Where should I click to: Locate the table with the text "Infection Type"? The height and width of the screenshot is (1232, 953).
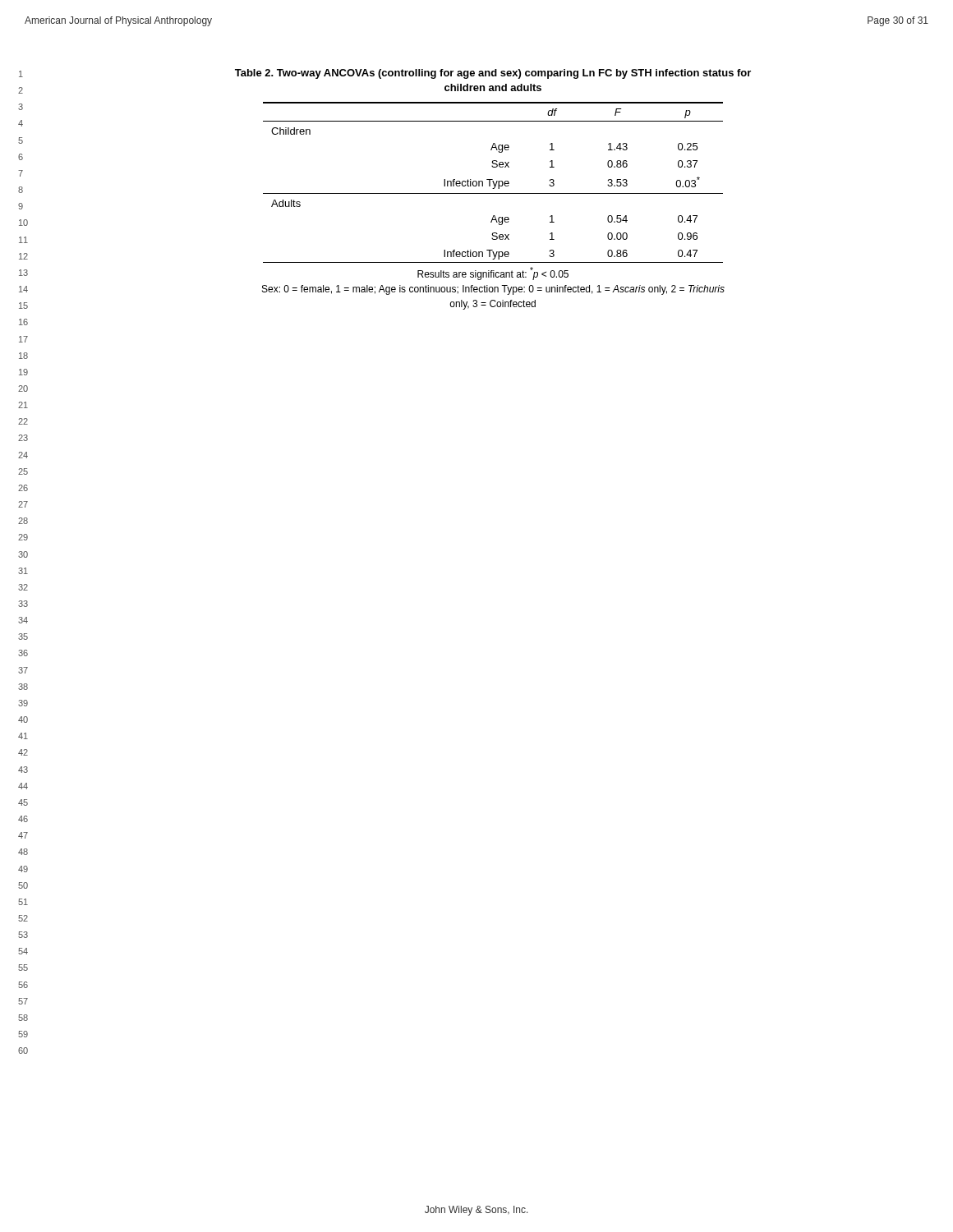[x=493, y=182]
